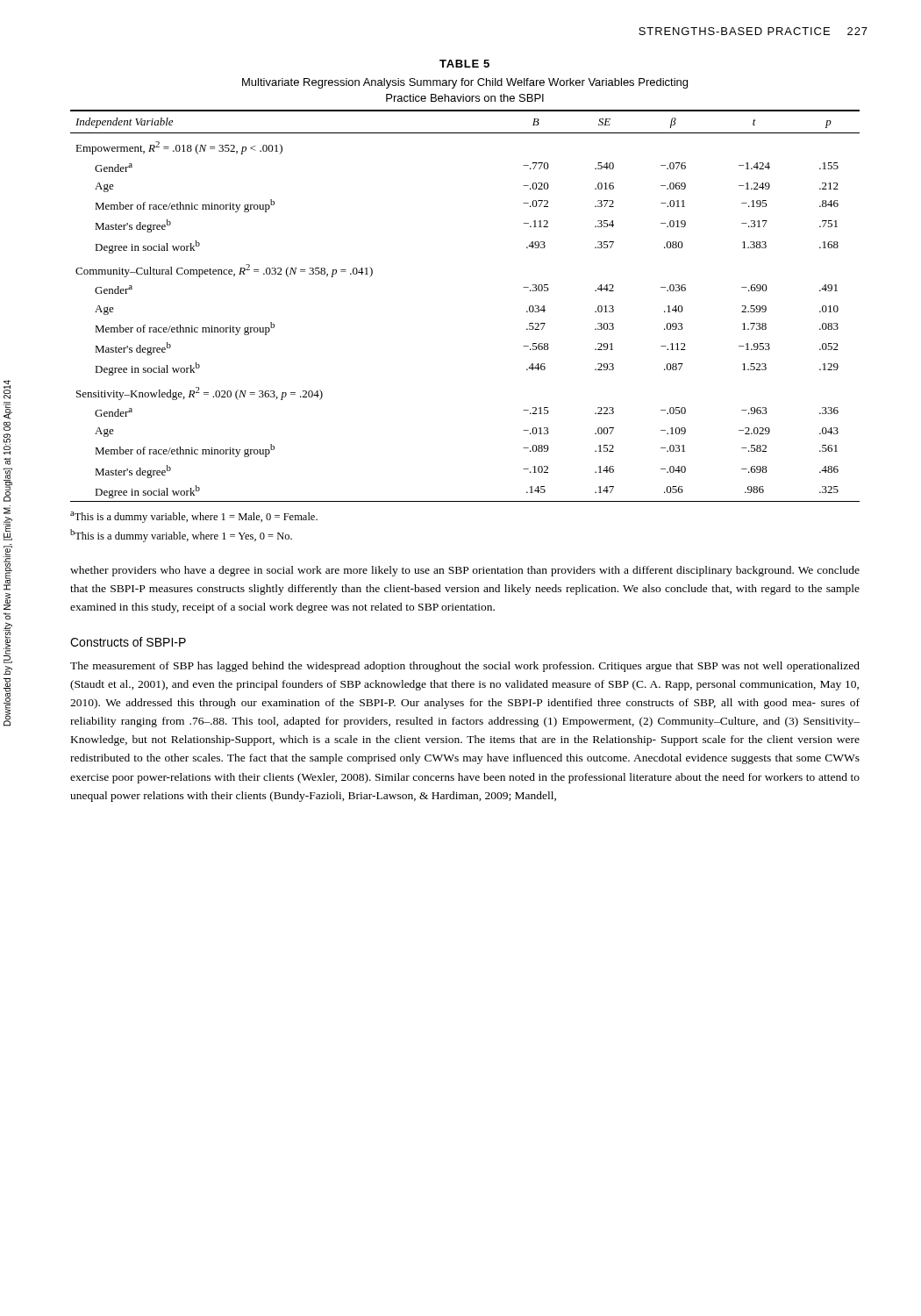
Task: Locate the section header containing "Constructs of SBPI-P"
Action: click(x=128, y=642)
